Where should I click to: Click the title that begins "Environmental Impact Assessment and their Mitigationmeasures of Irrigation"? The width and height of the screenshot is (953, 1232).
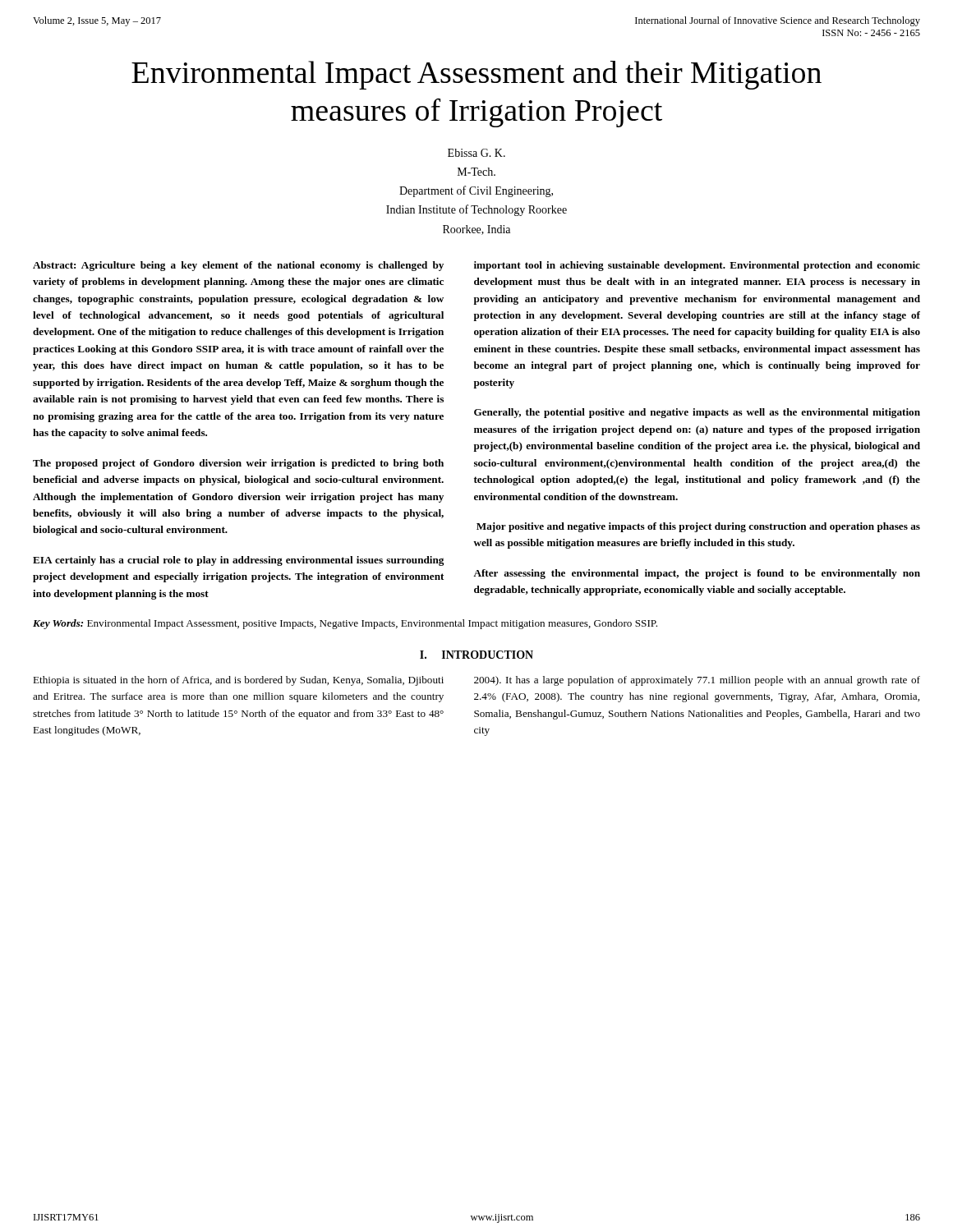(476, 92)
